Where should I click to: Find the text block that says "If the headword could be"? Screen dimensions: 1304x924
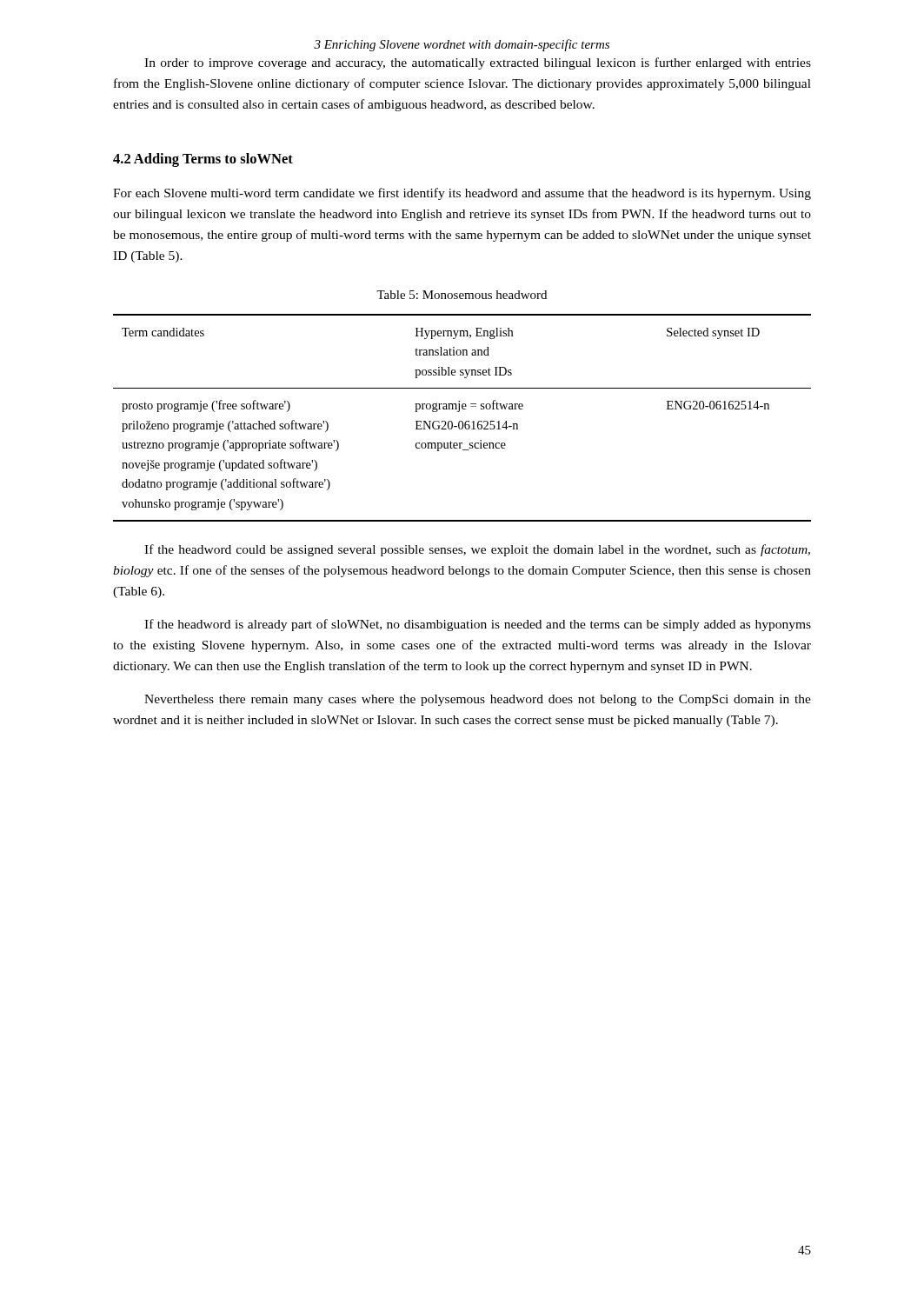tap(462, 570)
